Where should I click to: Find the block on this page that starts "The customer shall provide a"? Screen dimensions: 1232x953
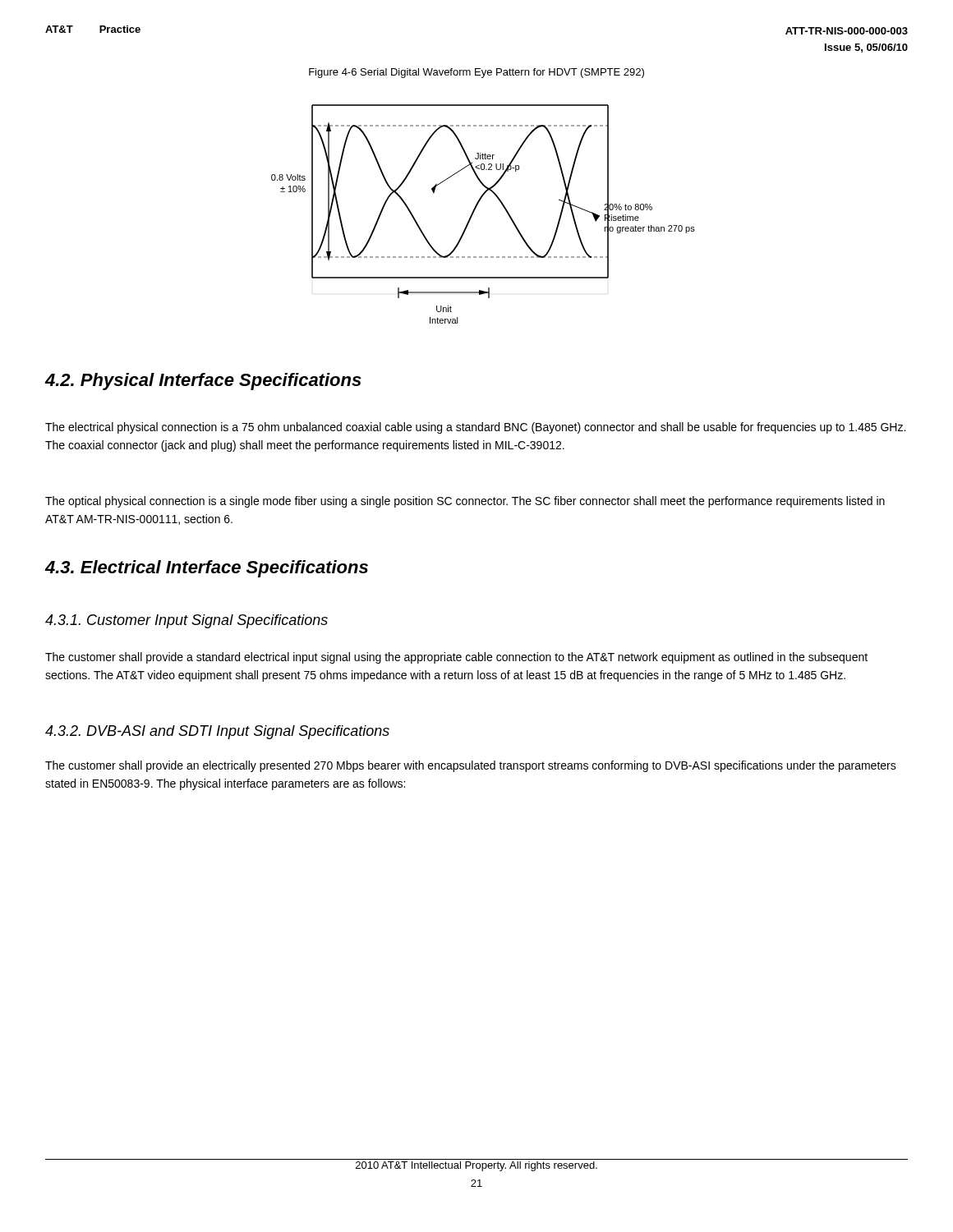point(456,666)
